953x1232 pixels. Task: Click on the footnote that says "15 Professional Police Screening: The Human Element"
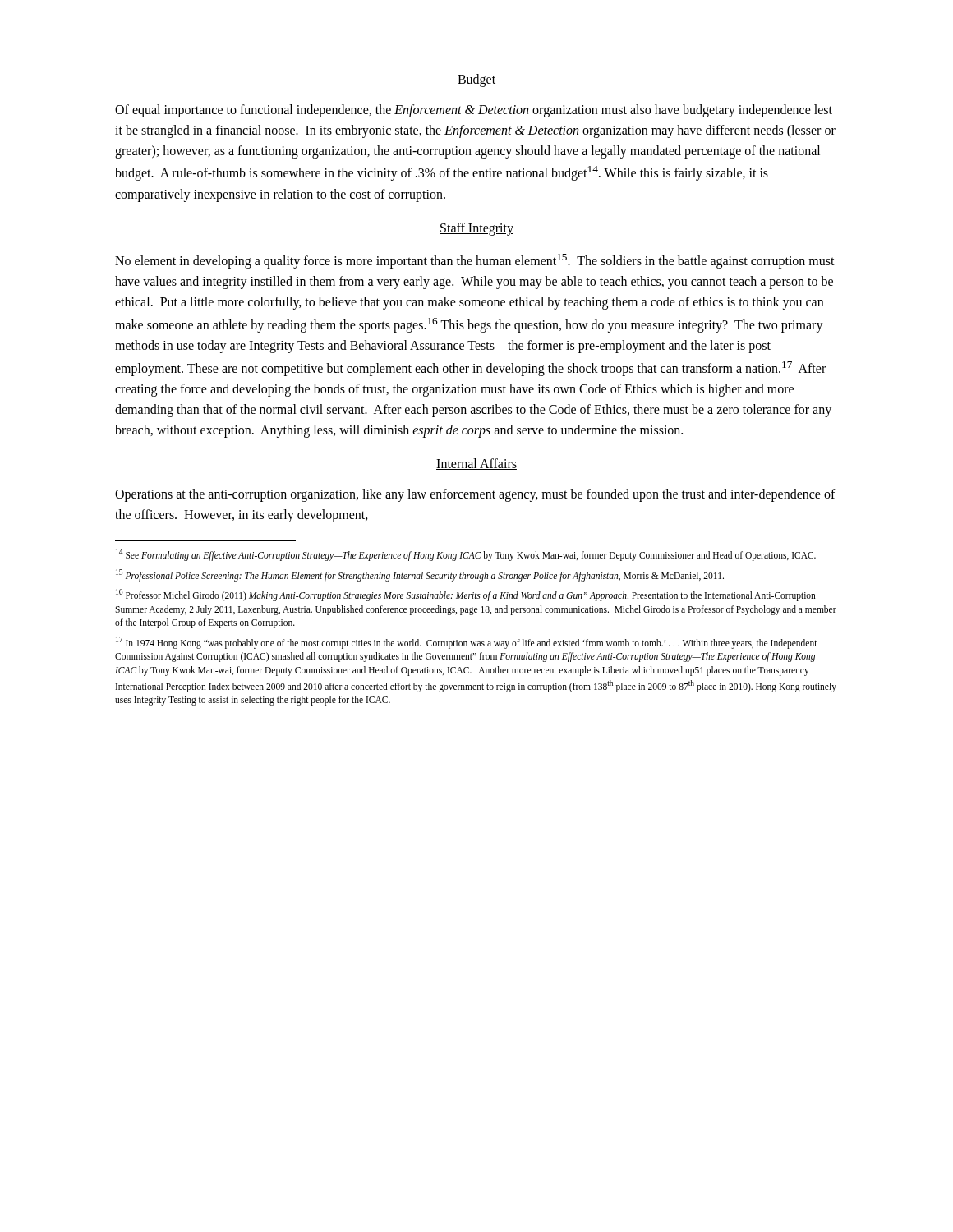click(420, 574)
